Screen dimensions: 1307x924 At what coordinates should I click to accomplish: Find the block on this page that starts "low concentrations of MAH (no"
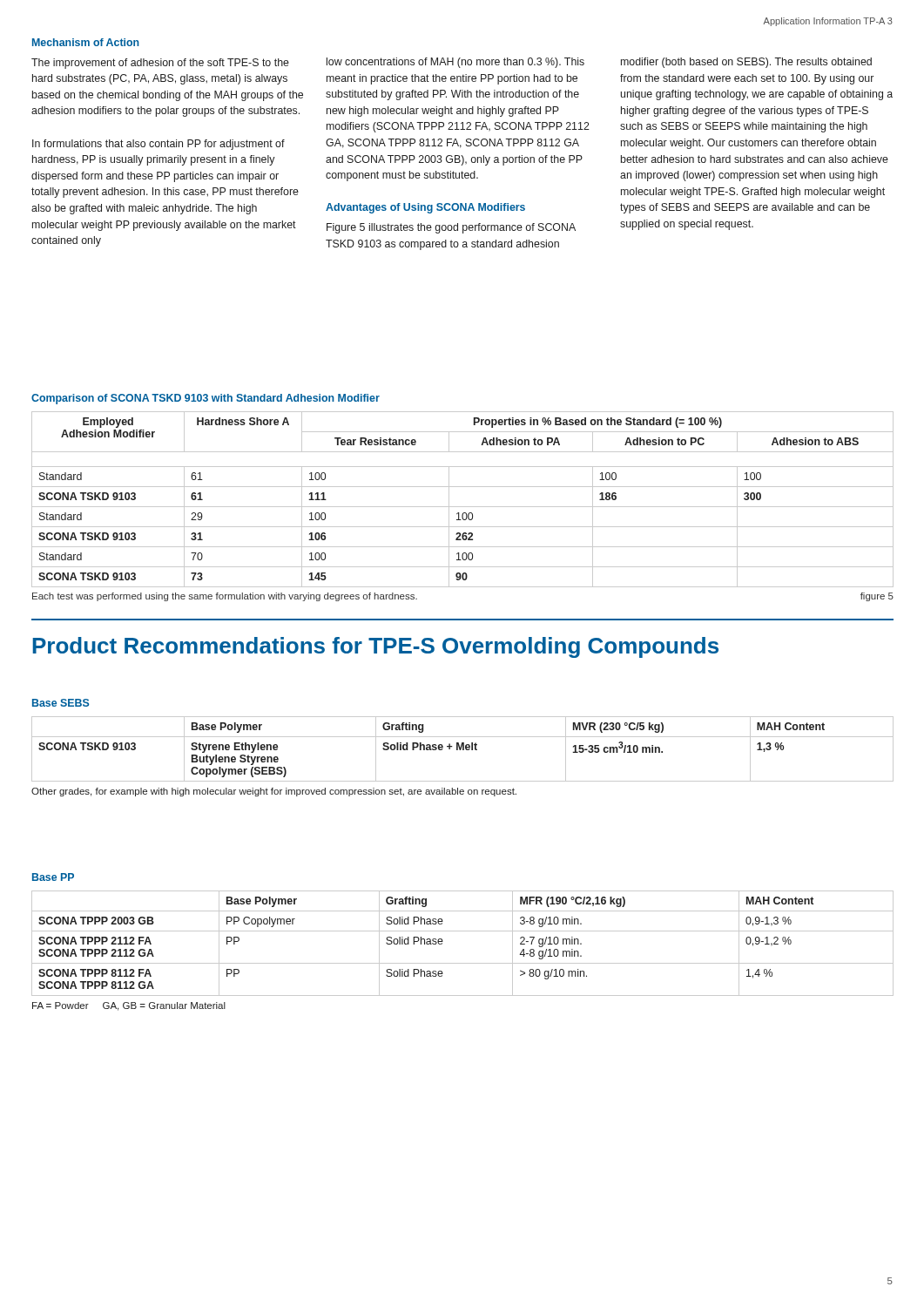click(x=458, y=119)
